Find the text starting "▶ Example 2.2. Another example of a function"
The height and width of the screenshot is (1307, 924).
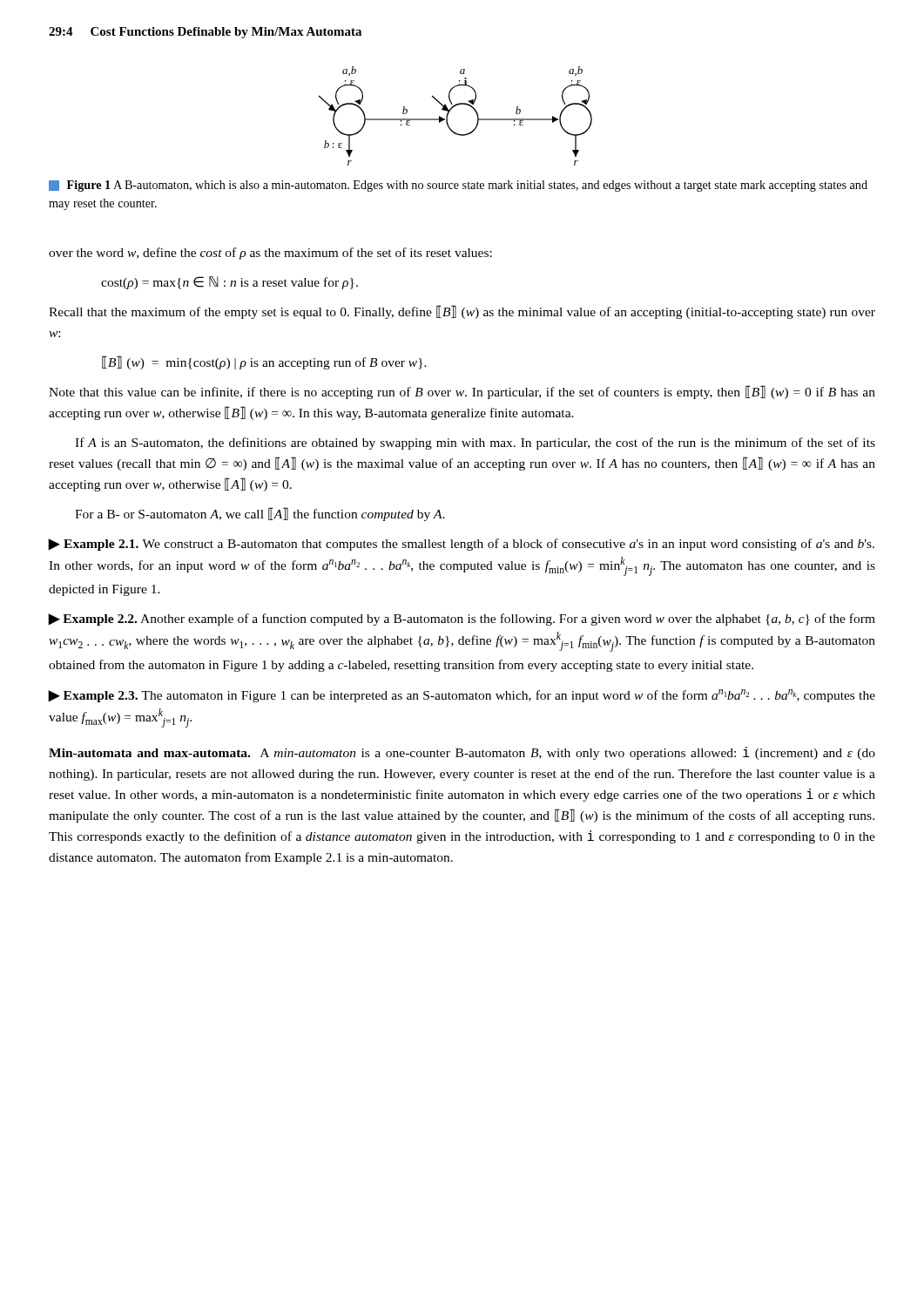click(462, 641)
